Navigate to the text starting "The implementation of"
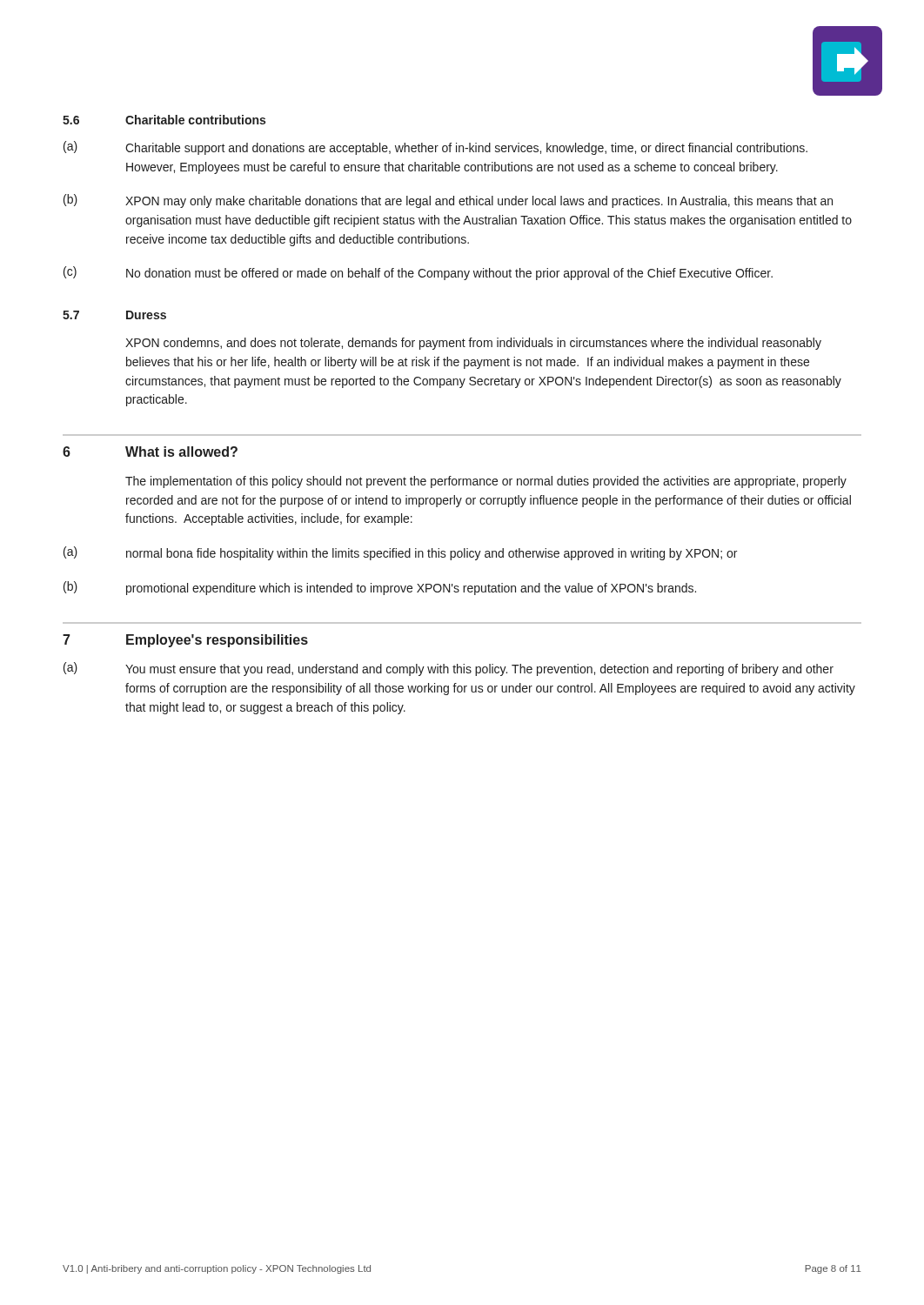Image resolution: width=924 pixels, height=1305 pixels. pyautogui.click(x=488, y=500)
